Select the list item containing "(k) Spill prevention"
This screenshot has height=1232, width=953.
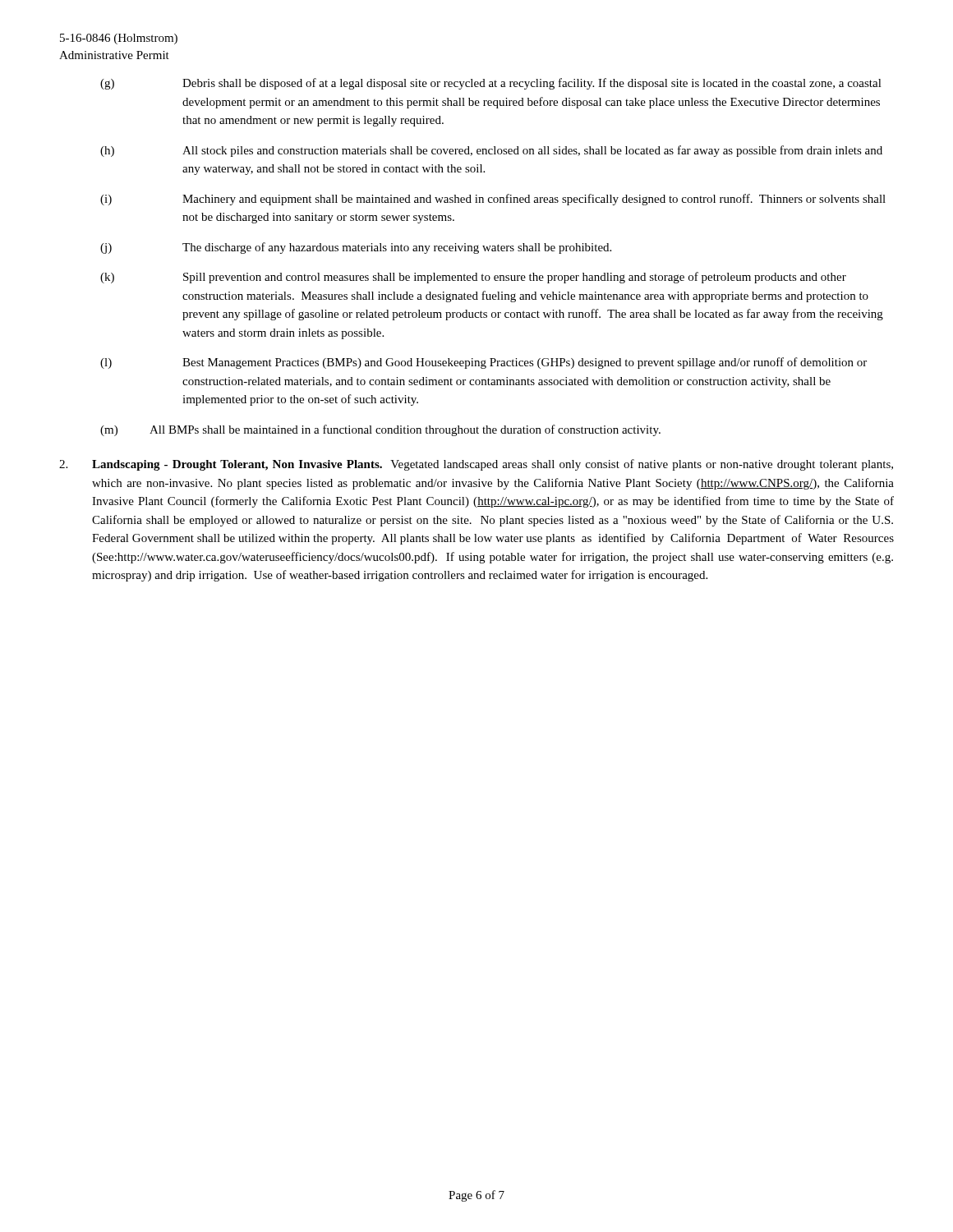pyautogui.click(x=476, y=305)
